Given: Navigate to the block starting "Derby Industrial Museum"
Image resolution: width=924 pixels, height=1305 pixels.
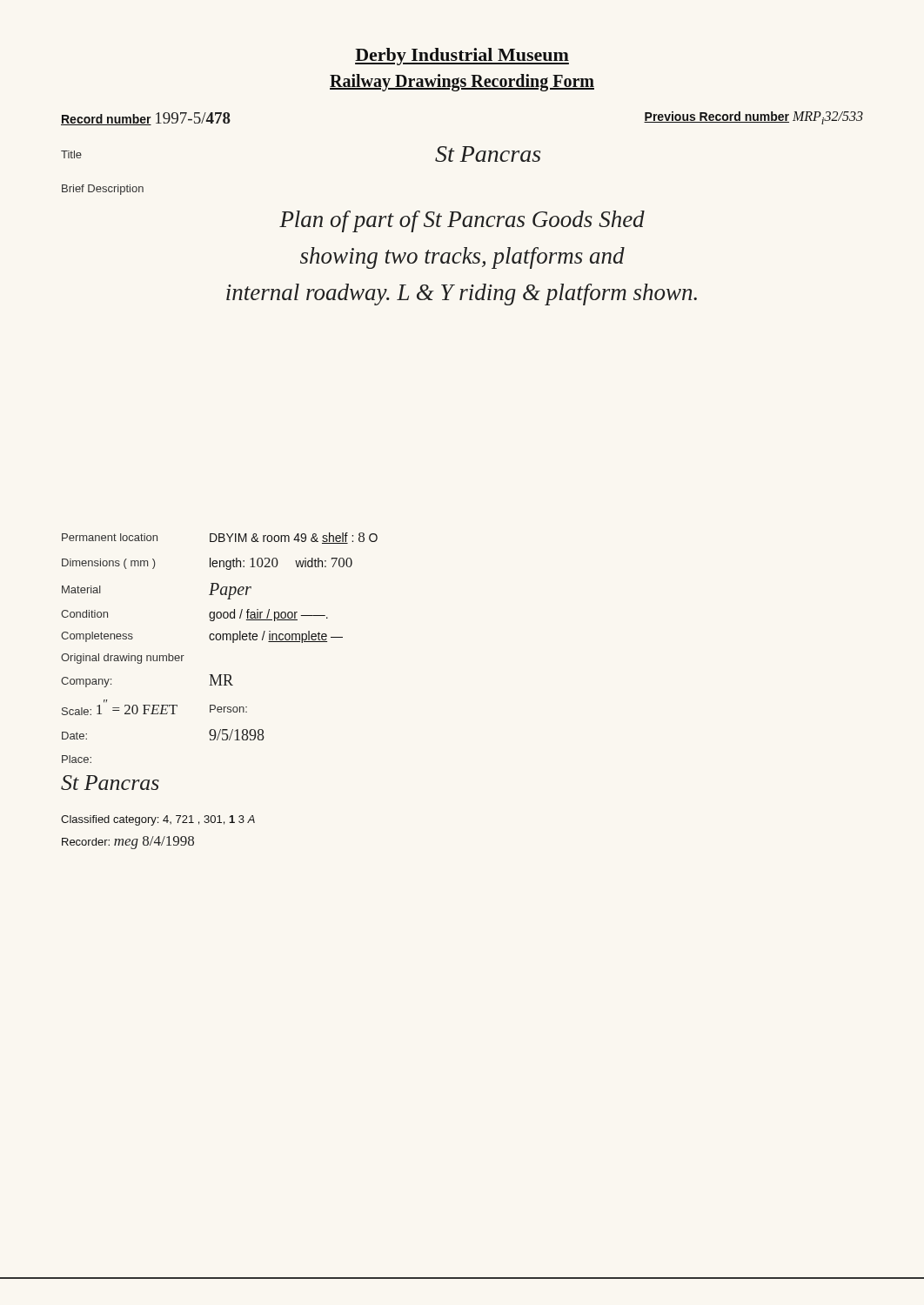Looking at the screenshot, I should 462,54.
